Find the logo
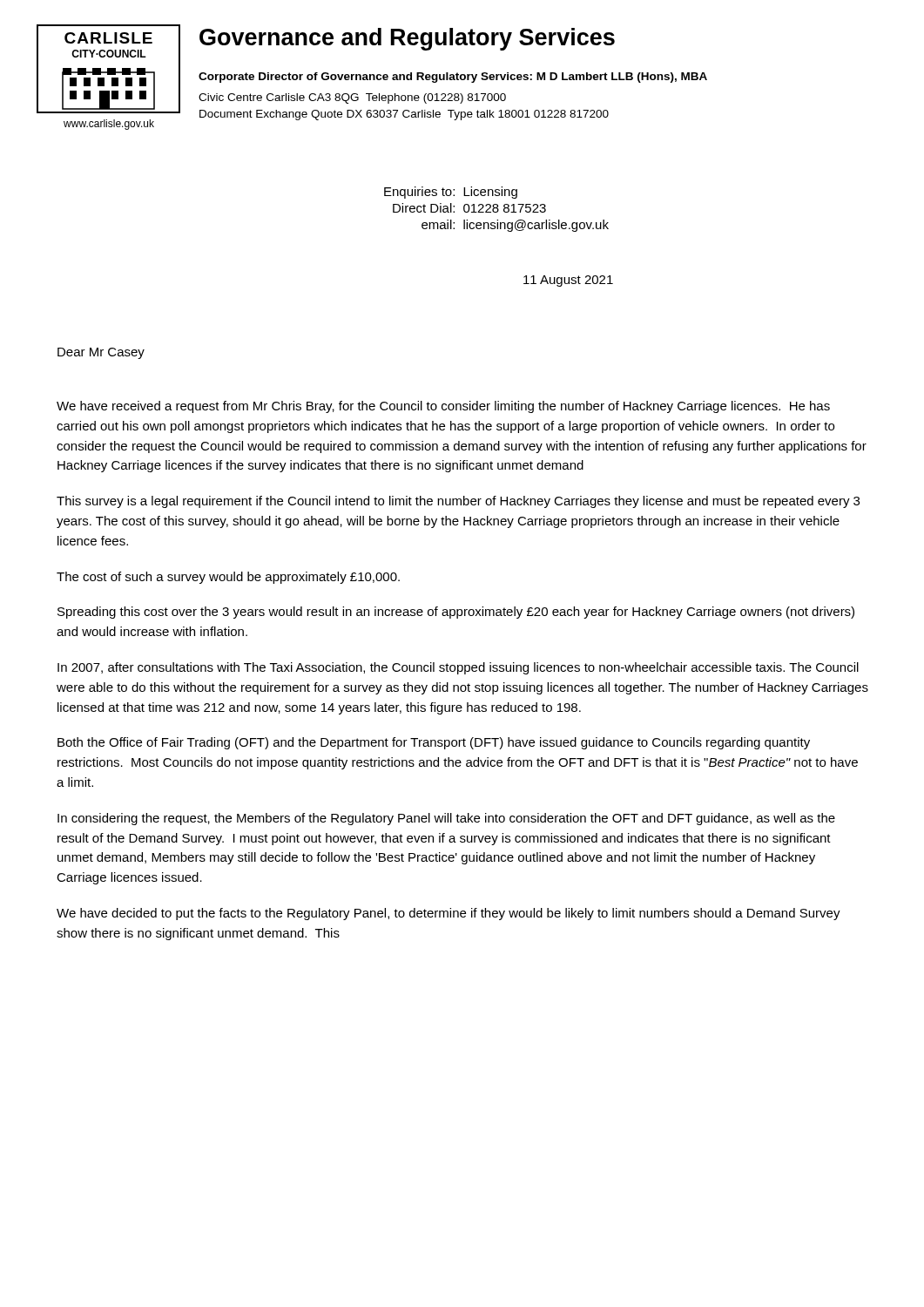The image size is (924, 1307). pyautogui.click(x=108, y=81)
